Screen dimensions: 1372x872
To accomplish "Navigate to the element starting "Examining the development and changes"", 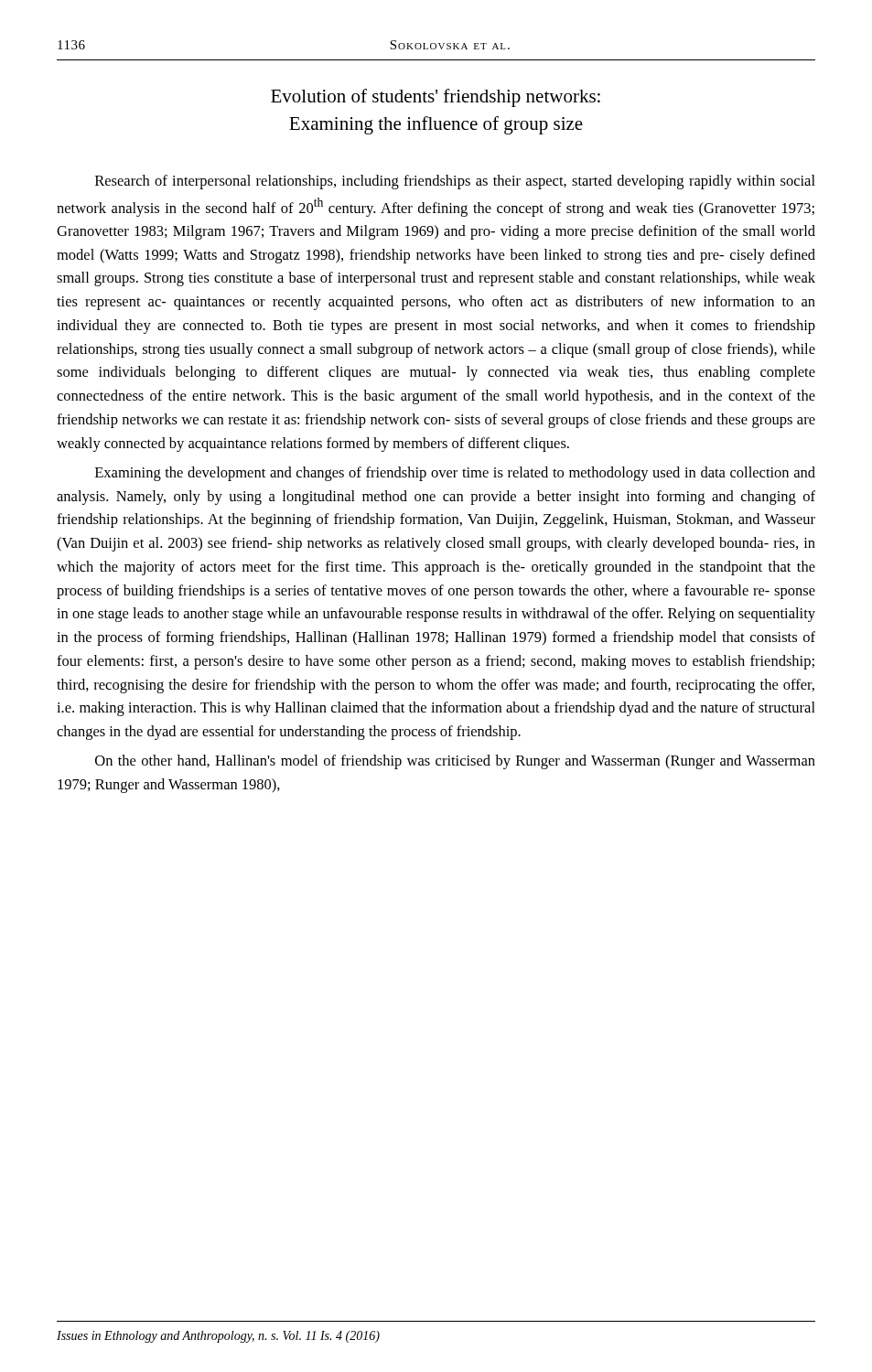I will click(436, 602).
